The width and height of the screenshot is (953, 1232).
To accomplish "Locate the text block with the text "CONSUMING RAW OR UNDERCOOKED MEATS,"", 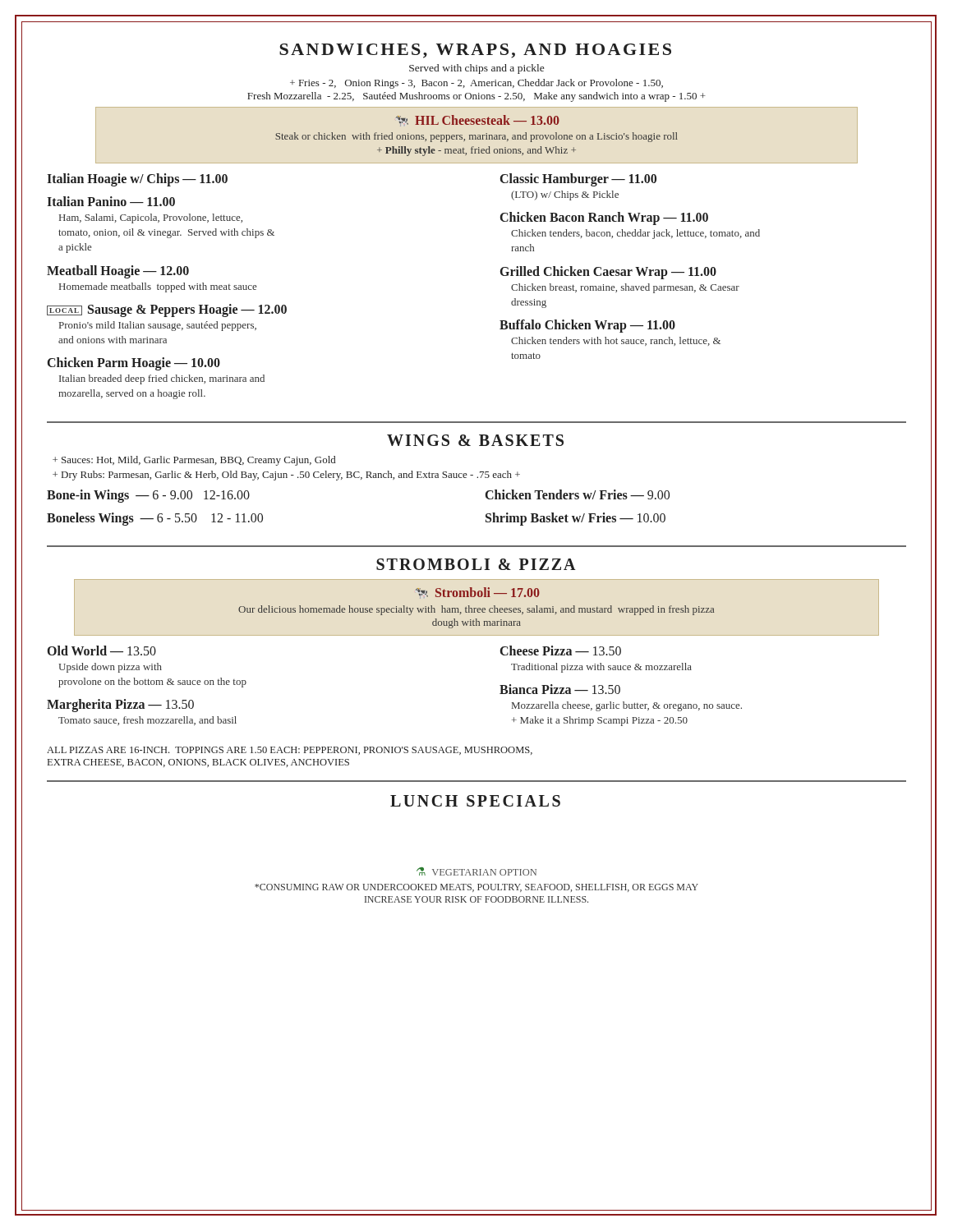I will point(476,893).
